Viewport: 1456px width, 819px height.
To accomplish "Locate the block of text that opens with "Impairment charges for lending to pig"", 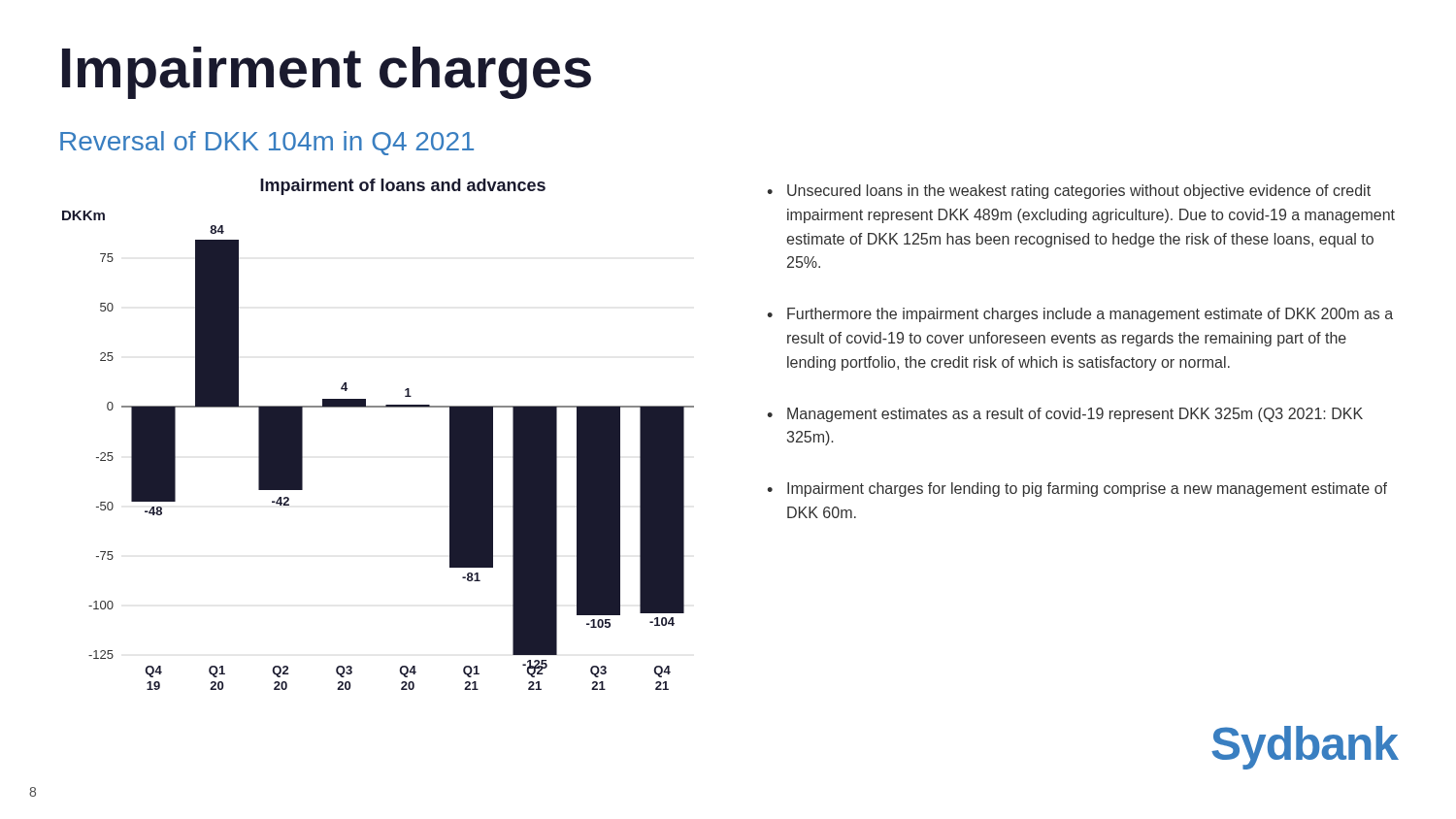I will click(x=1087, y=501).
